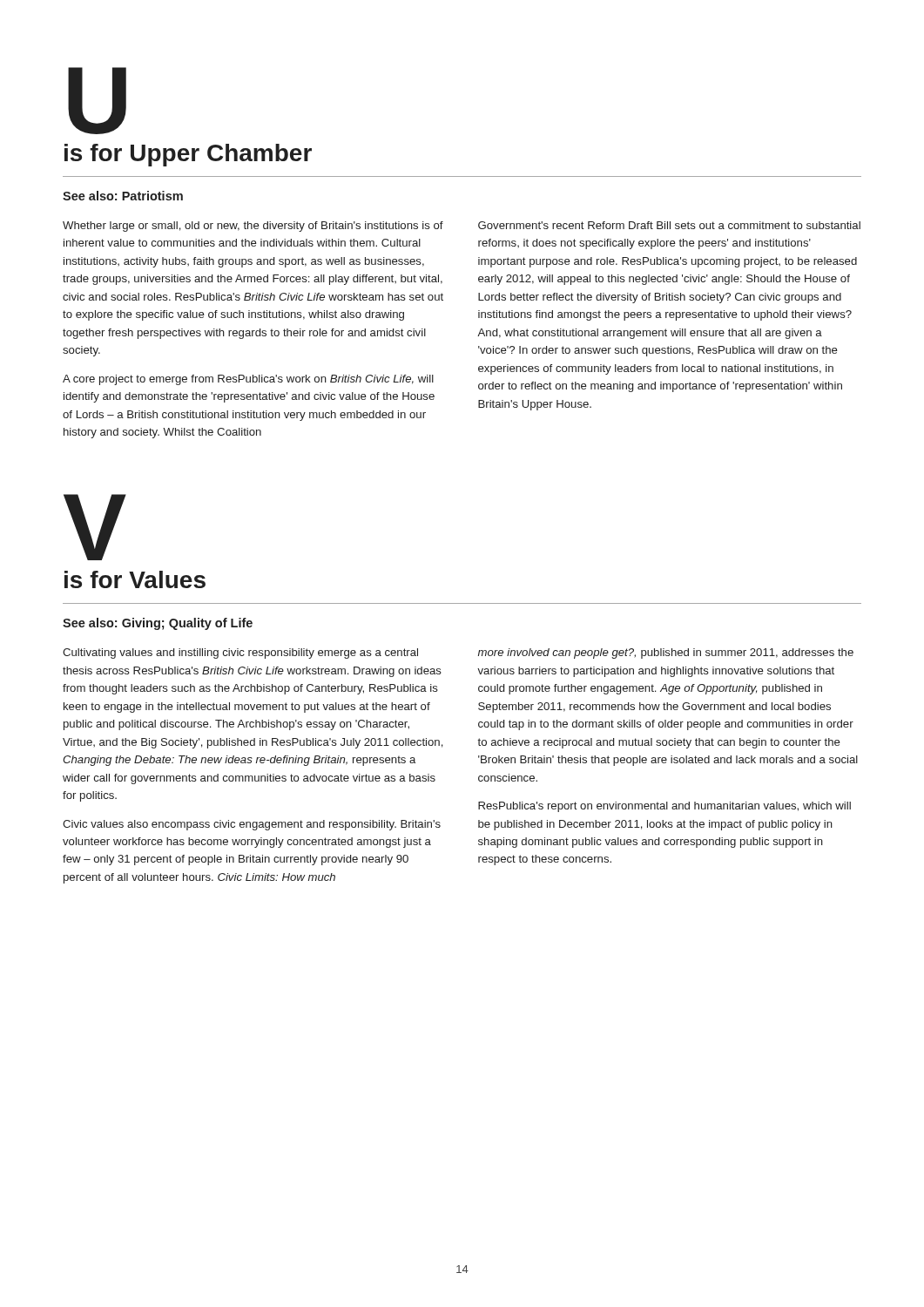Find the section header containing "See also: Patriotism"
This screenshot has width=924, height=1307.
(123, 196)
